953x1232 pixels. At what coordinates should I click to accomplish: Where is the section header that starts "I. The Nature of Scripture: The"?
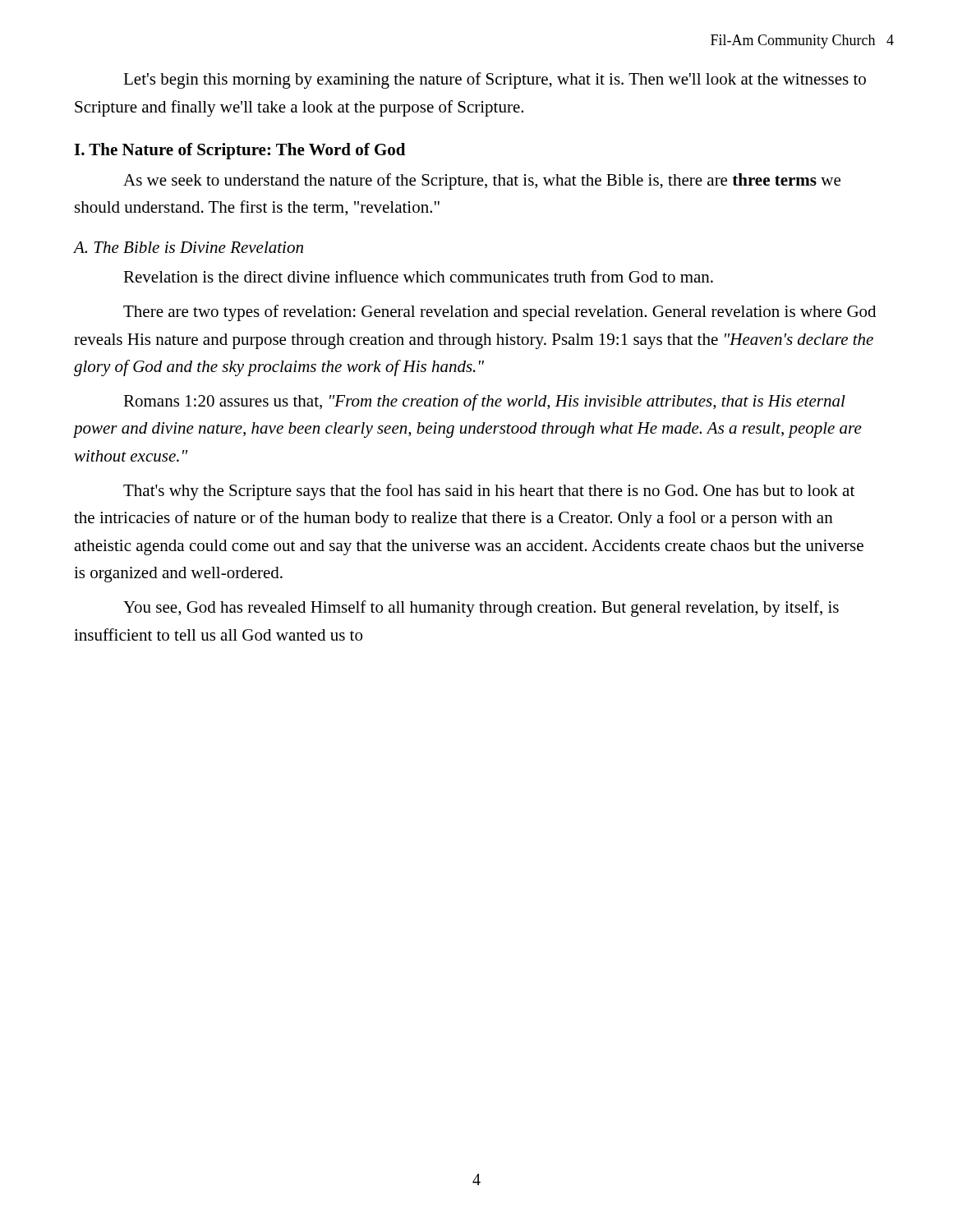click(x=240, y=150)
